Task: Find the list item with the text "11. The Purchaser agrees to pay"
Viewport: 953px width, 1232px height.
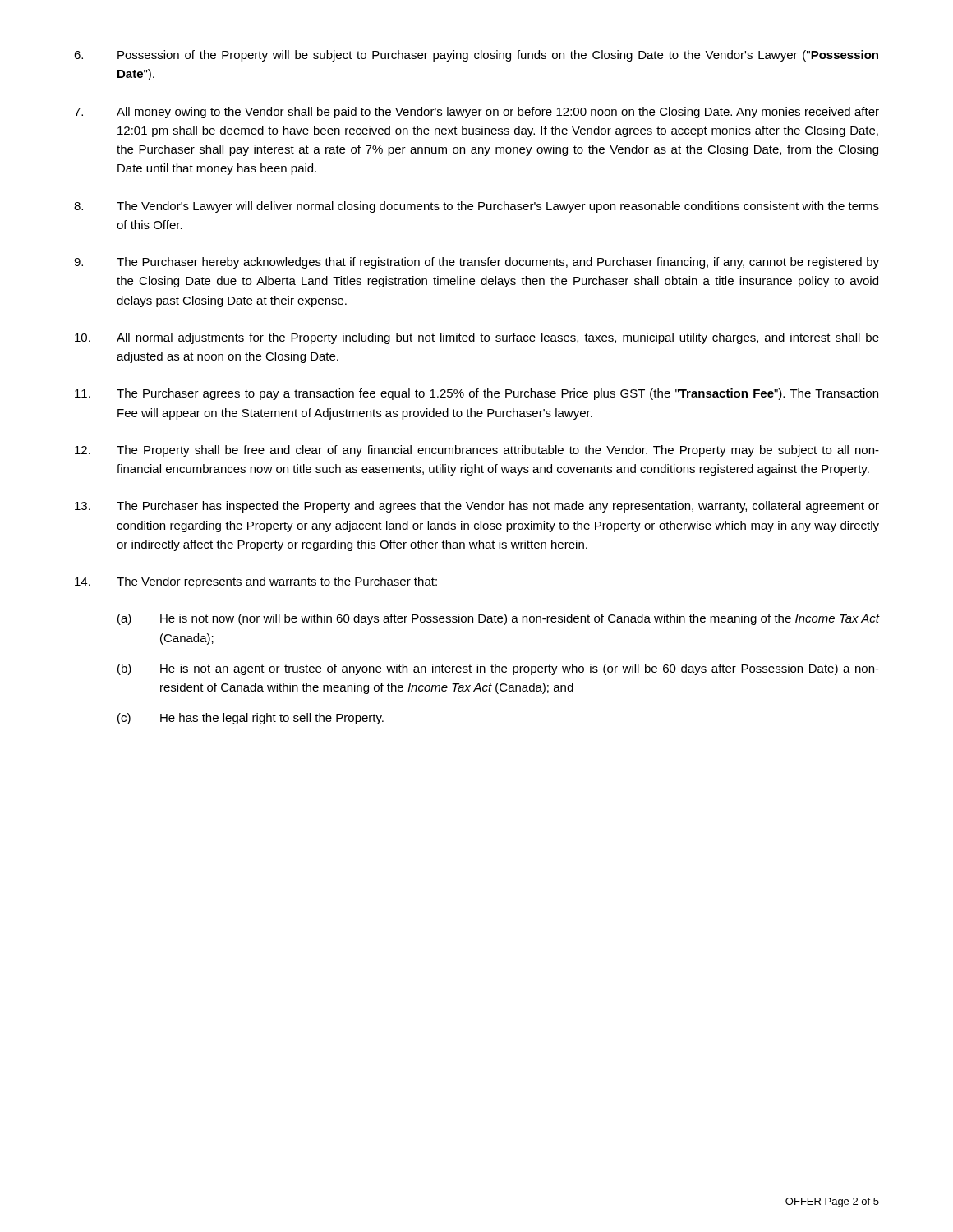Action: (476, 403)
